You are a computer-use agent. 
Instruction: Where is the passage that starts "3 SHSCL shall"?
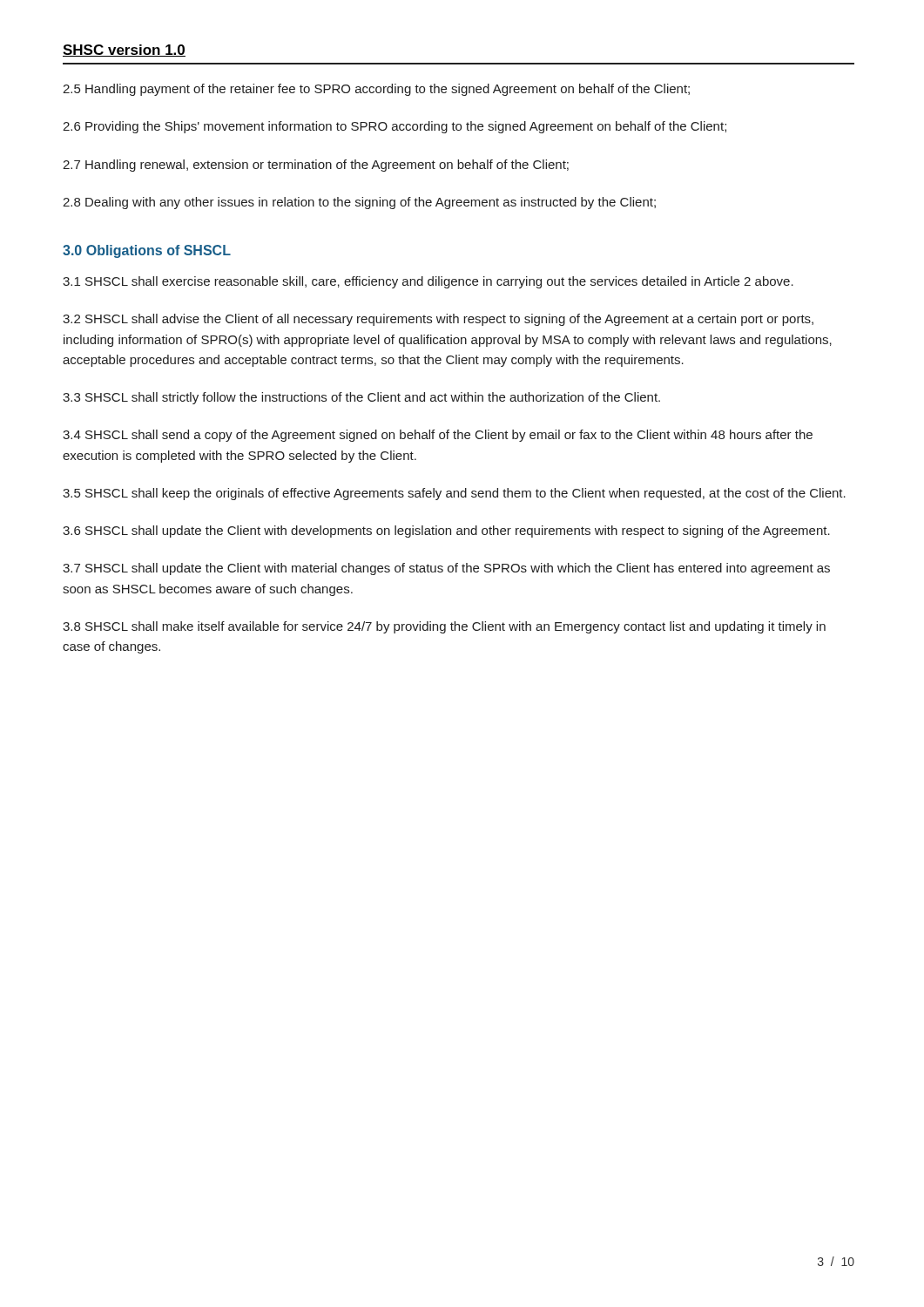click(x=362, y=397)
